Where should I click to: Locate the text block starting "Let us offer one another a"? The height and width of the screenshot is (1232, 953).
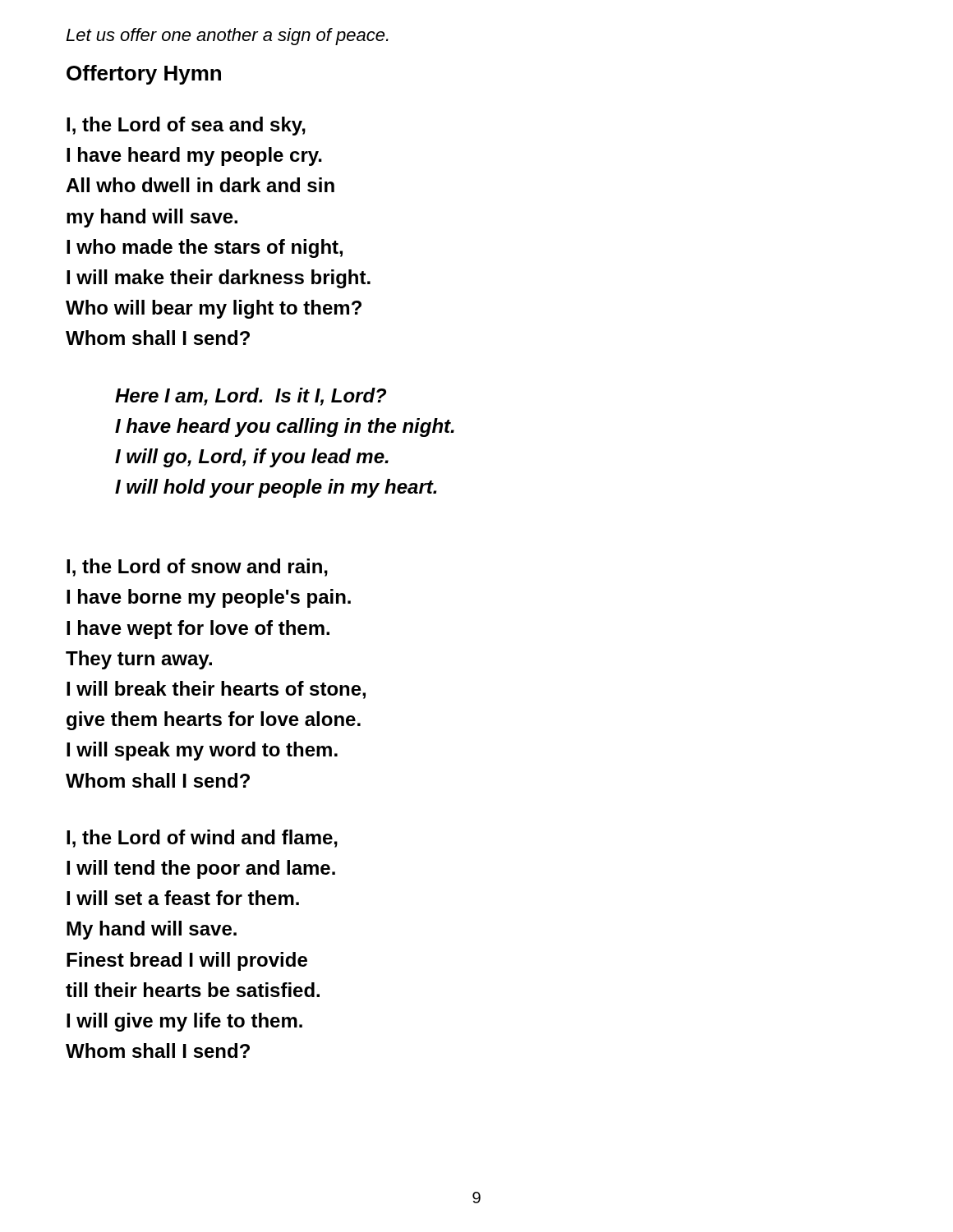pyautogui.click(x=228, y=35)
